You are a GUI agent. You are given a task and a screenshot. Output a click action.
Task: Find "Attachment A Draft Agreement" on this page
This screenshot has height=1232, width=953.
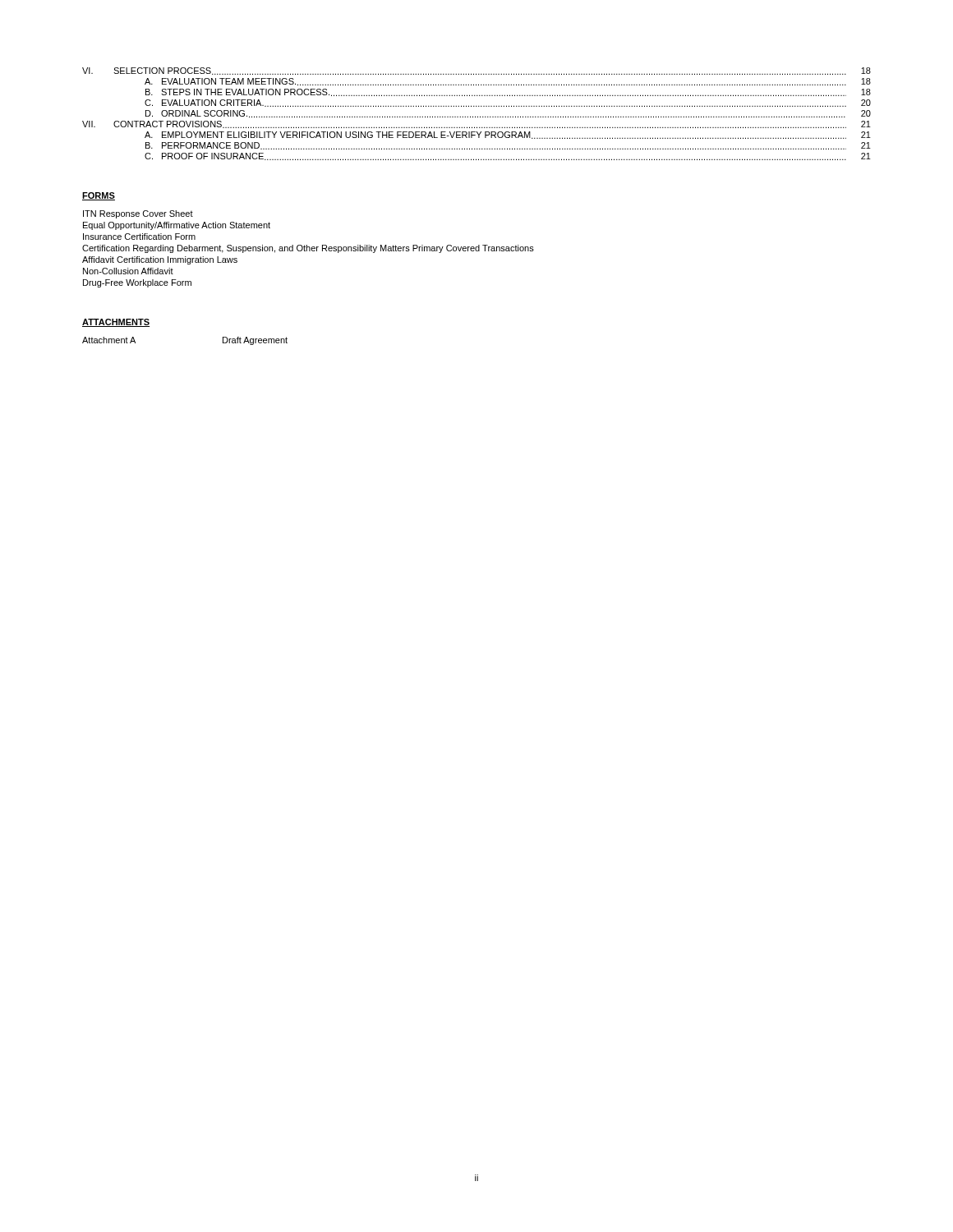[114, 340]
